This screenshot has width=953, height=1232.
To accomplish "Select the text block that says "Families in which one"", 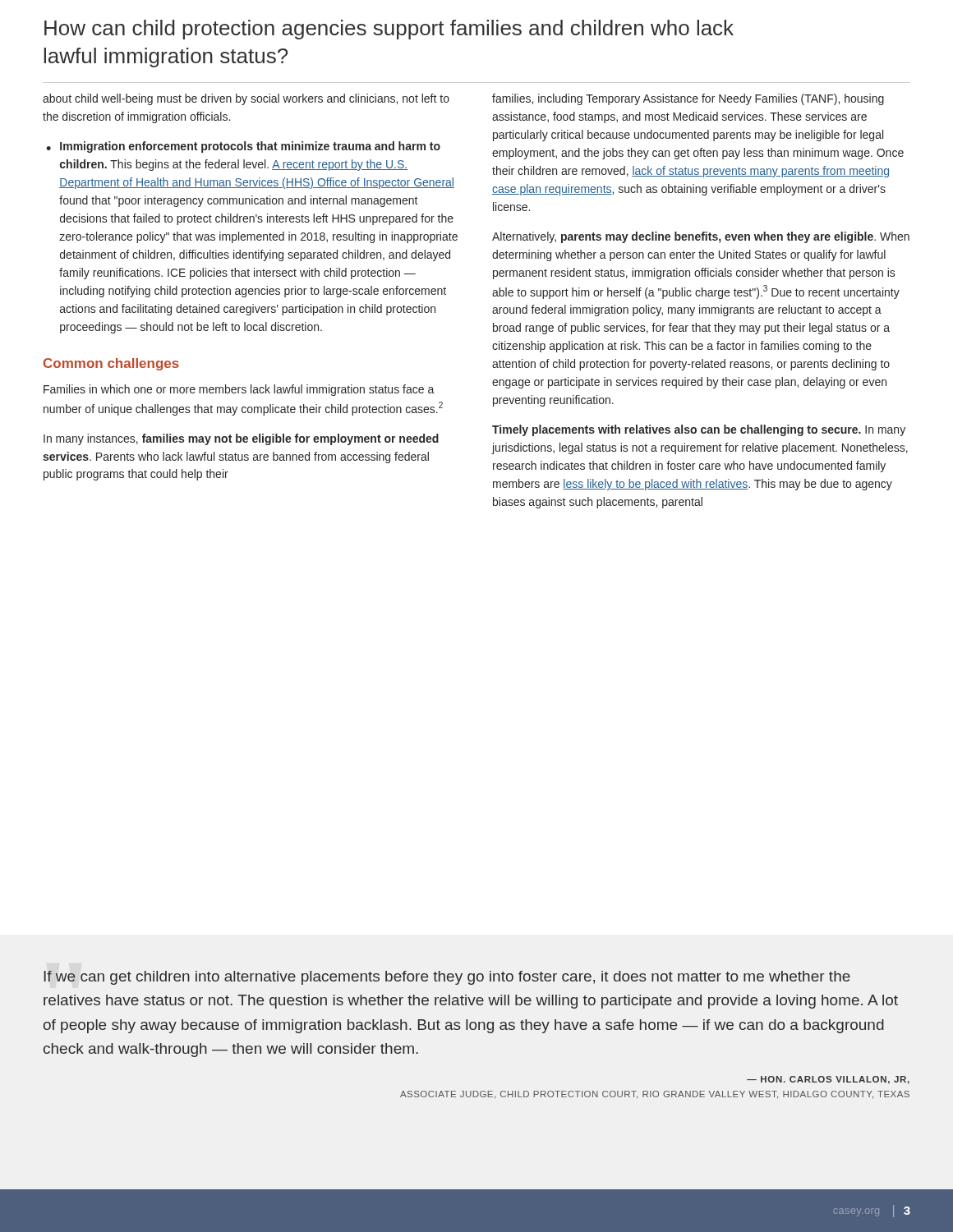I will (243, 399).
